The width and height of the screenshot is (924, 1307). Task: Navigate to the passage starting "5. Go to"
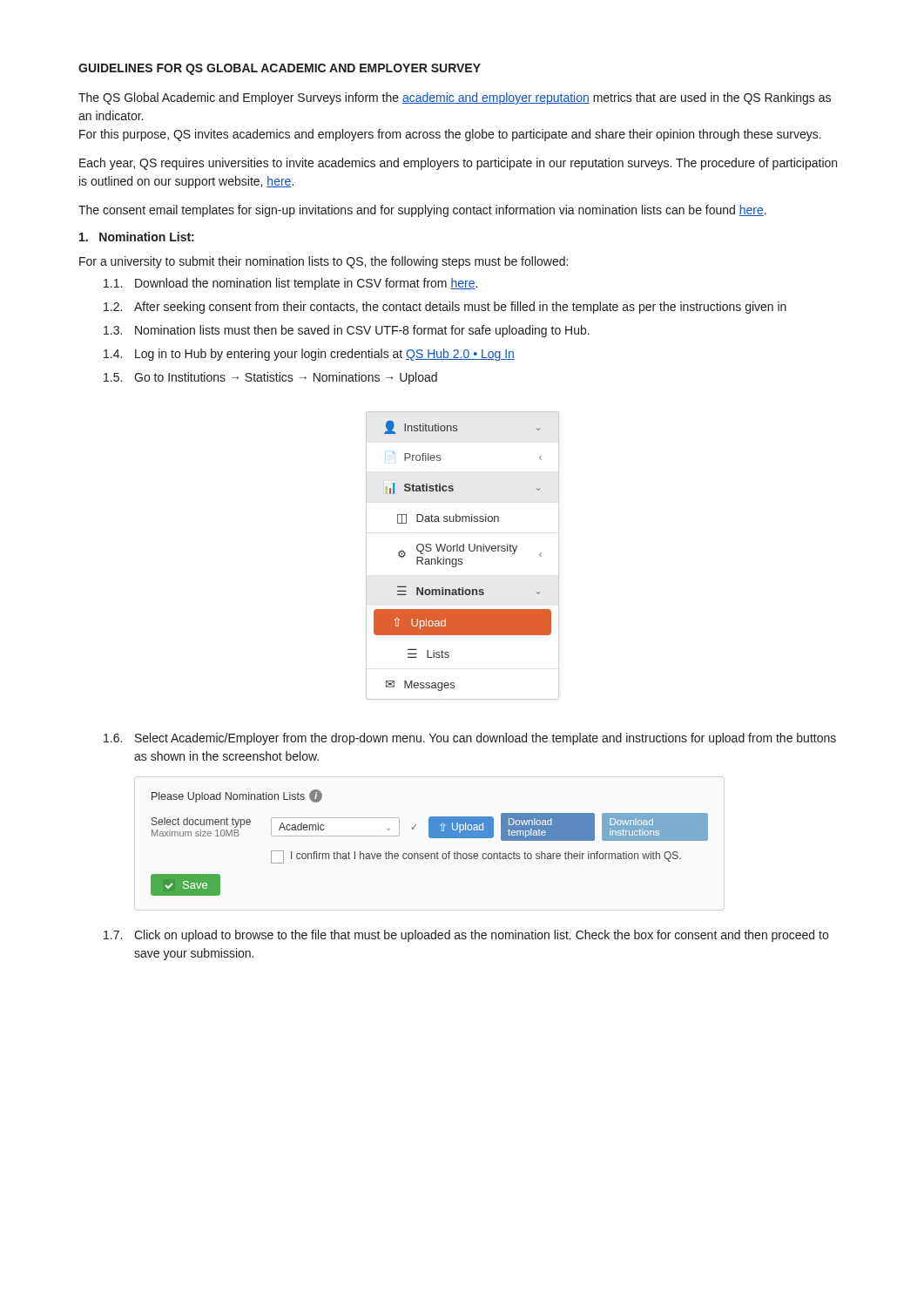coord(270,378)
